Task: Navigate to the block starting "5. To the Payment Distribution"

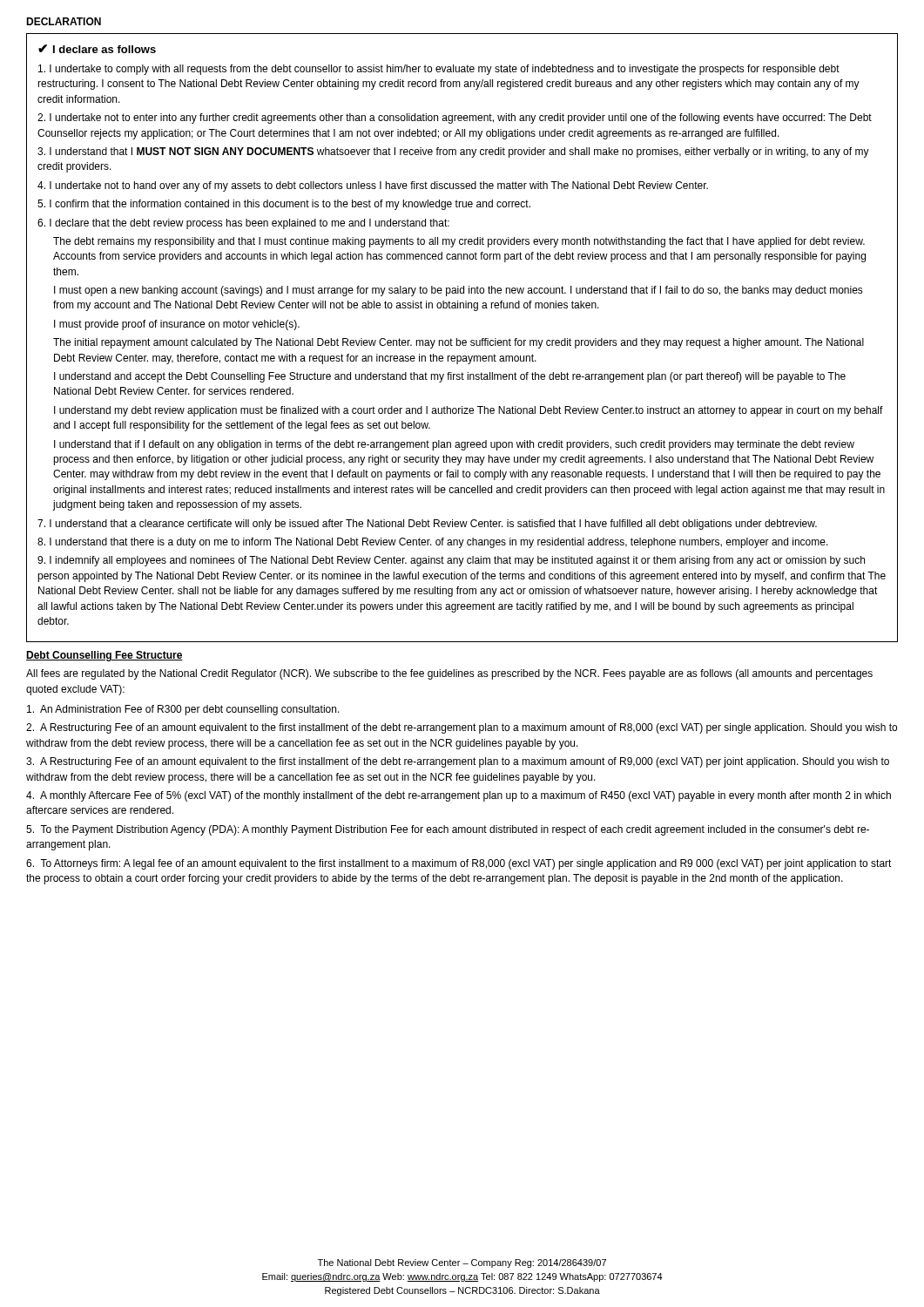Action: [x=462, y=838]
